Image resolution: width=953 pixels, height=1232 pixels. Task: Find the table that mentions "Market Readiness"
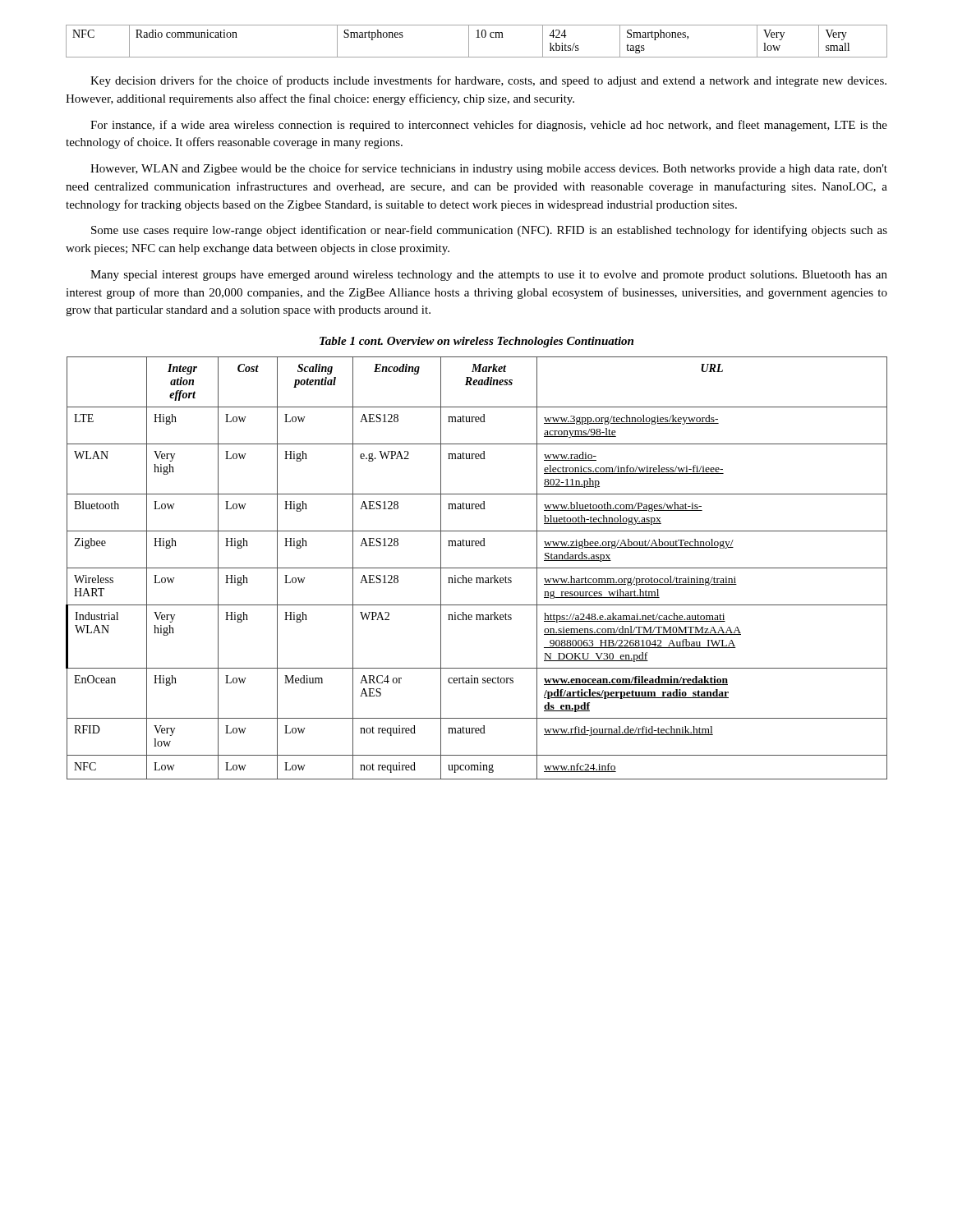[x=476, y=568]
